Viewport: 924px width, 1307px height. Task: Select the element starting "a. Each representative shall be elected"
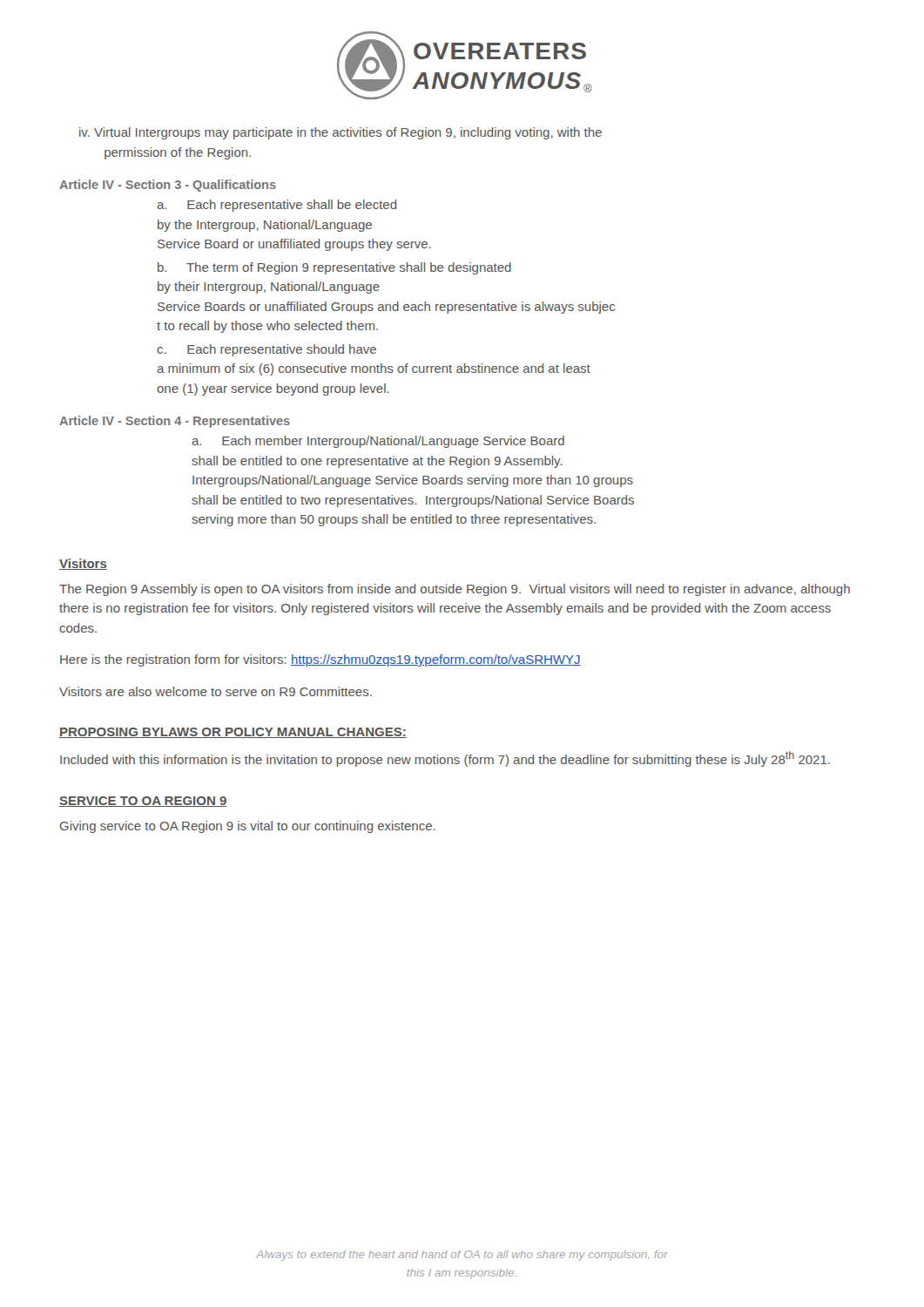coord(294,223)
